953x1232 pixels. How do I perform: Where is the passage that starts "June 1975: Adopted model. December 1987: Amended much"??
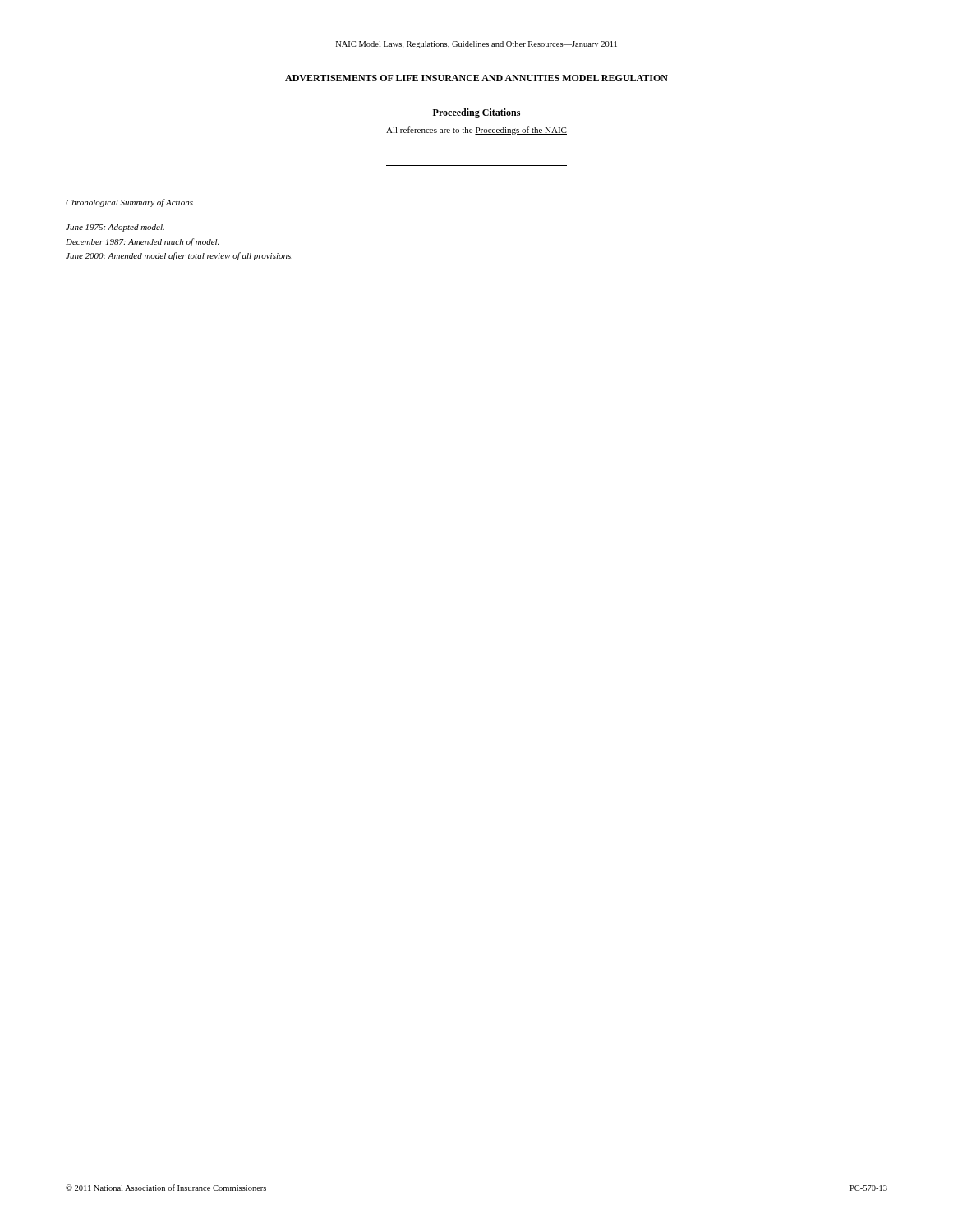point(180,241)
